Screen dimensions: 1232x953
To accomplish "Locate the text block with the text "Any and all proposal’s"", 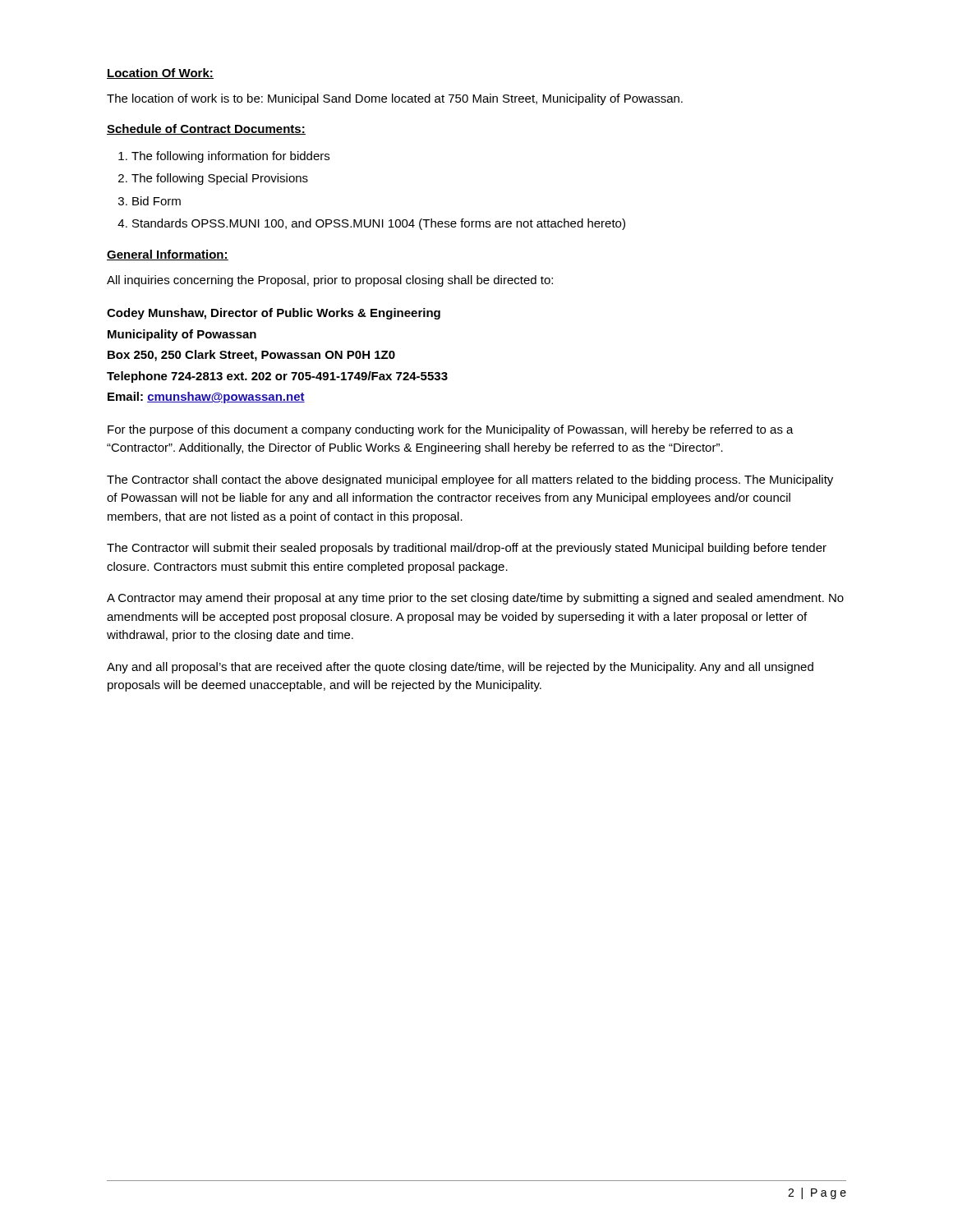I will [460, 675].
